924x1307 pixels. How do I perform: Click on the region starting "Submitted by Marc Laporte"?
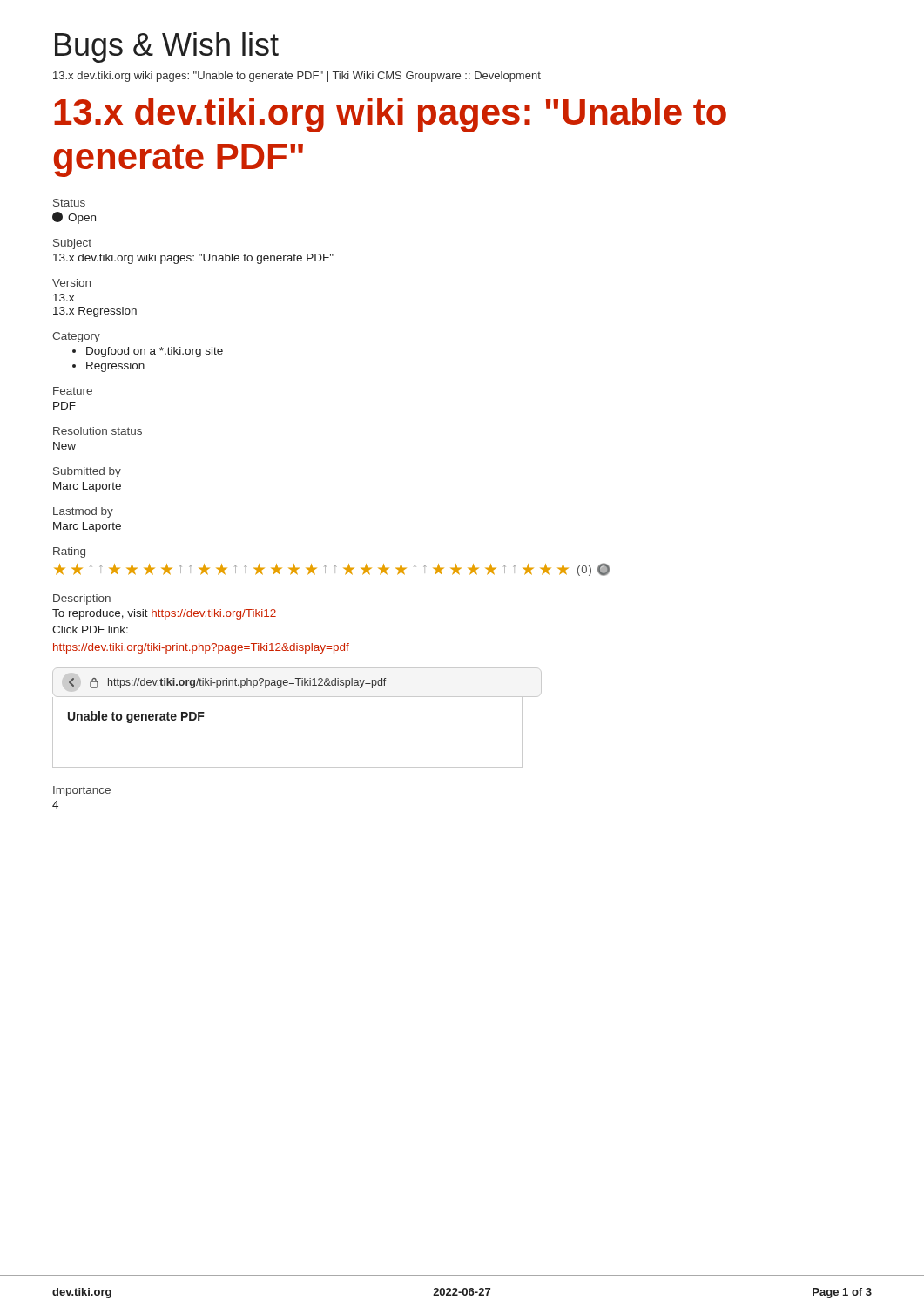coord(87,472)
